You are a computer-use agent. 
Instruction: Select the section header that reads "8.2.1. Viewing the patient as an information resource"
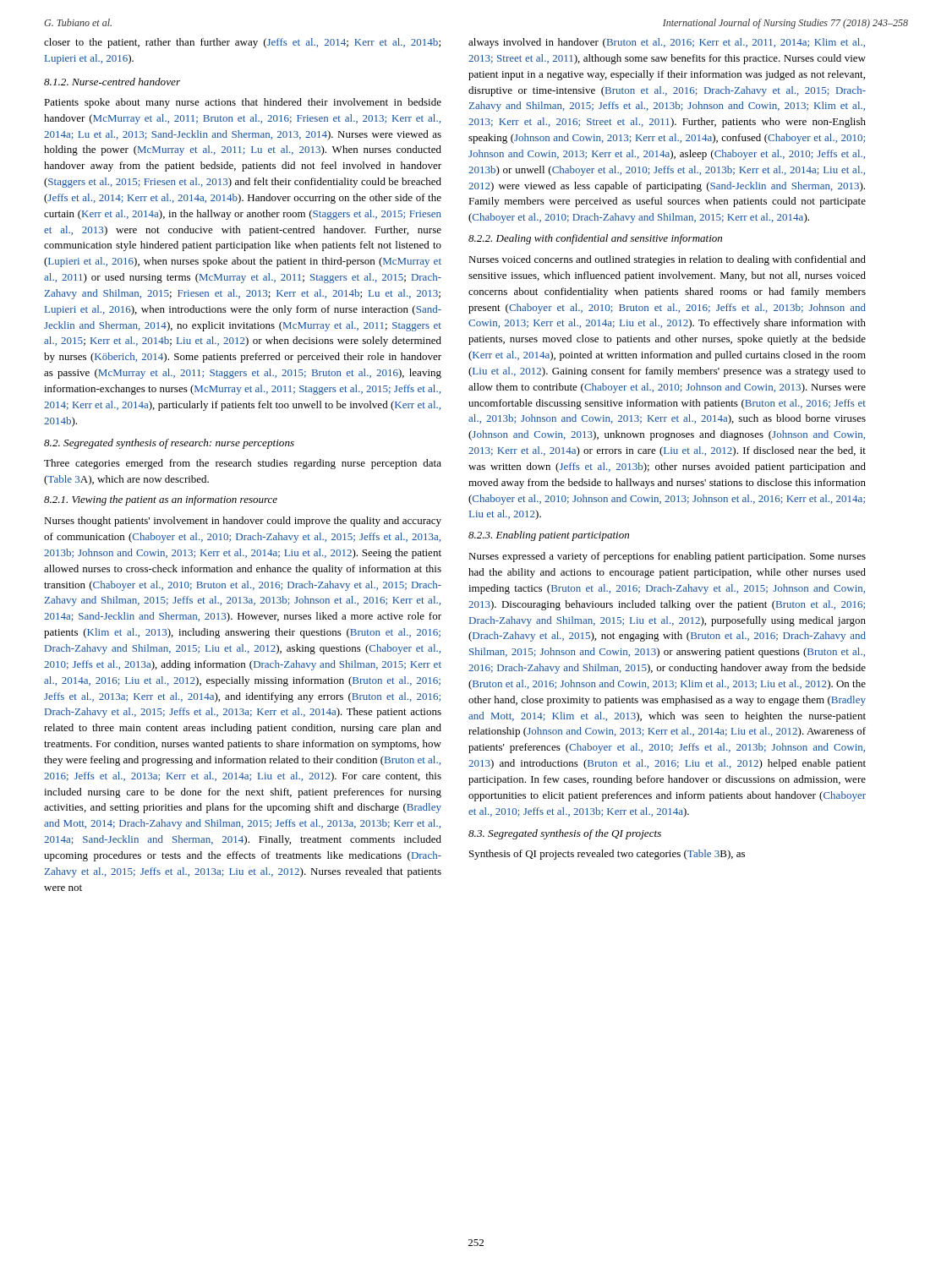(x=243, y=500)
